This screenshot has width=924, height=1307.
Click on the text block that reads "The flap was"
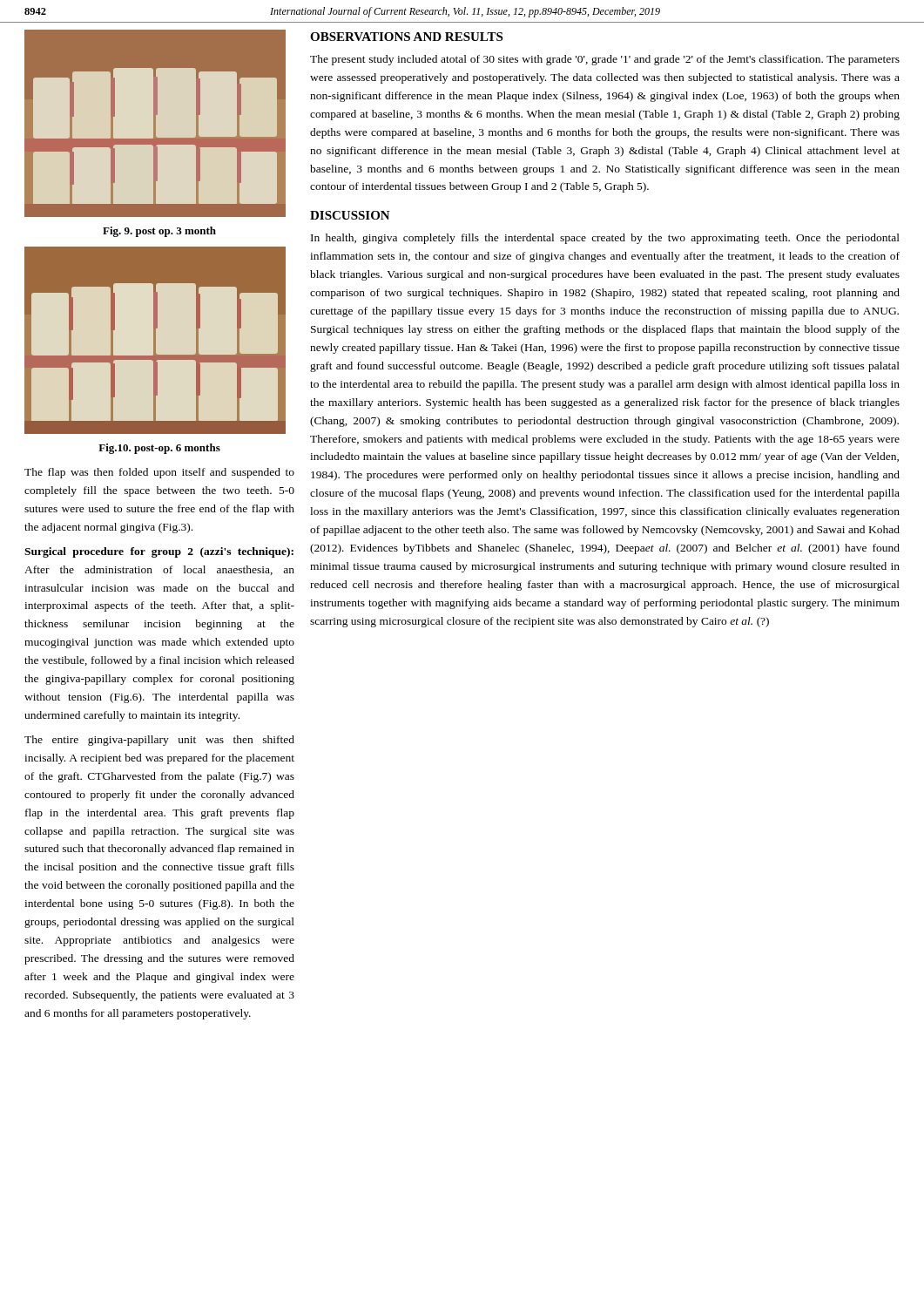[159, 500]
